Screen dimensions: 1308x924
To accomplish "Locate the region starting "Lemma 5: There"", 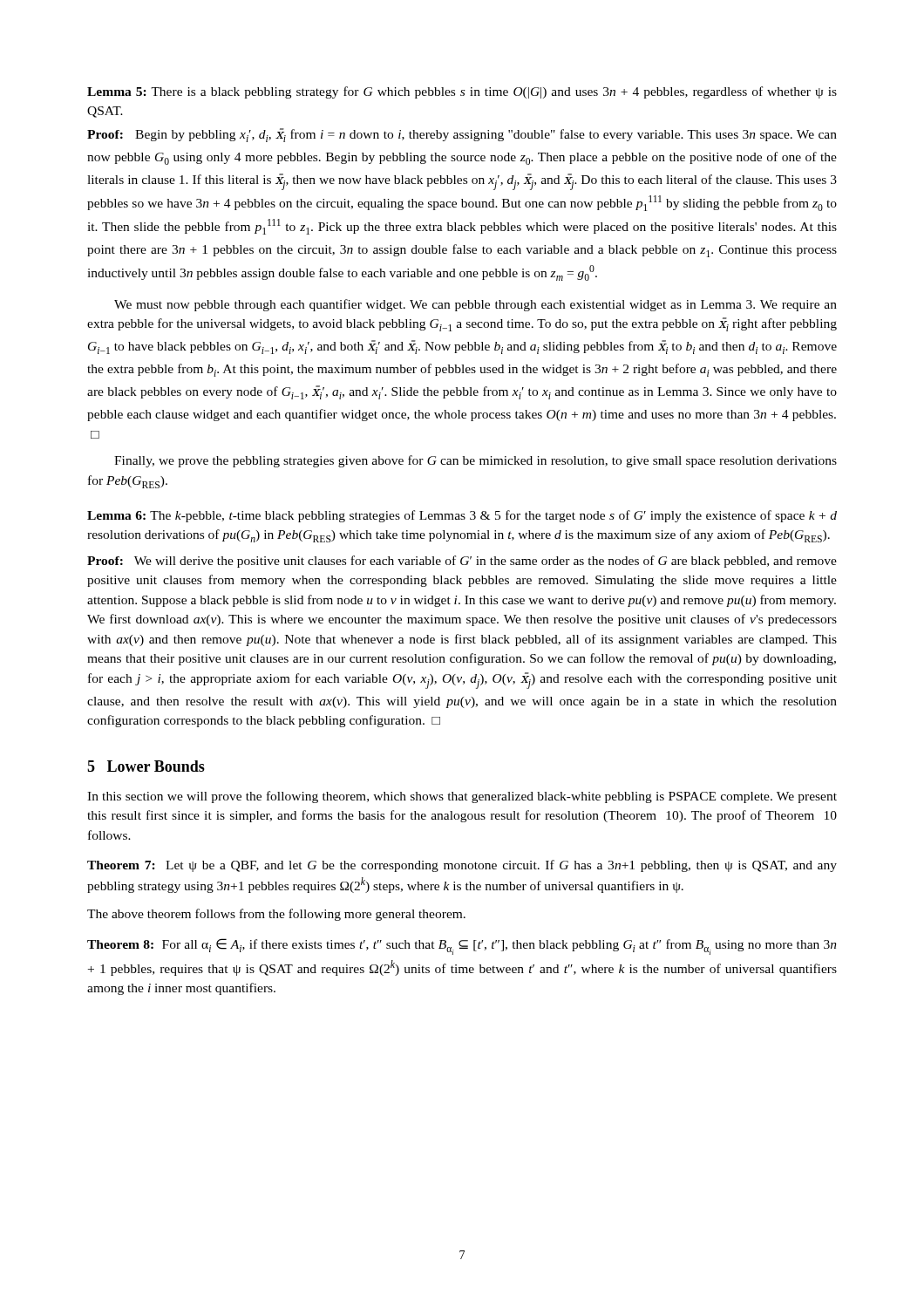I will (x=462, y=102).
